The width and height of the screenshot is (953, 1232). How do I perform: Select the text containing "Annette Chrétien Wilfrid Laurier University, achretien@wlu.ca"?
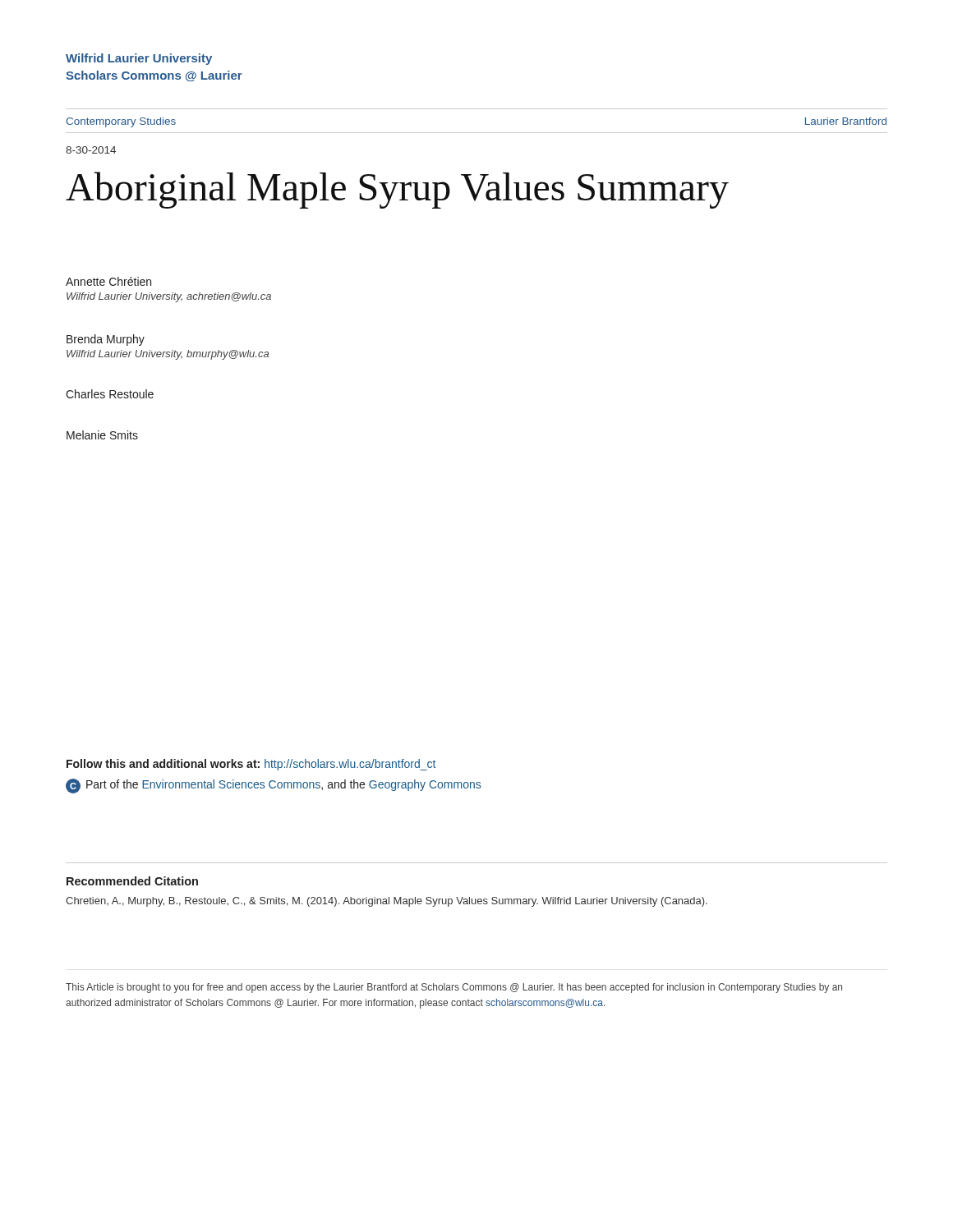coord(169,289)
